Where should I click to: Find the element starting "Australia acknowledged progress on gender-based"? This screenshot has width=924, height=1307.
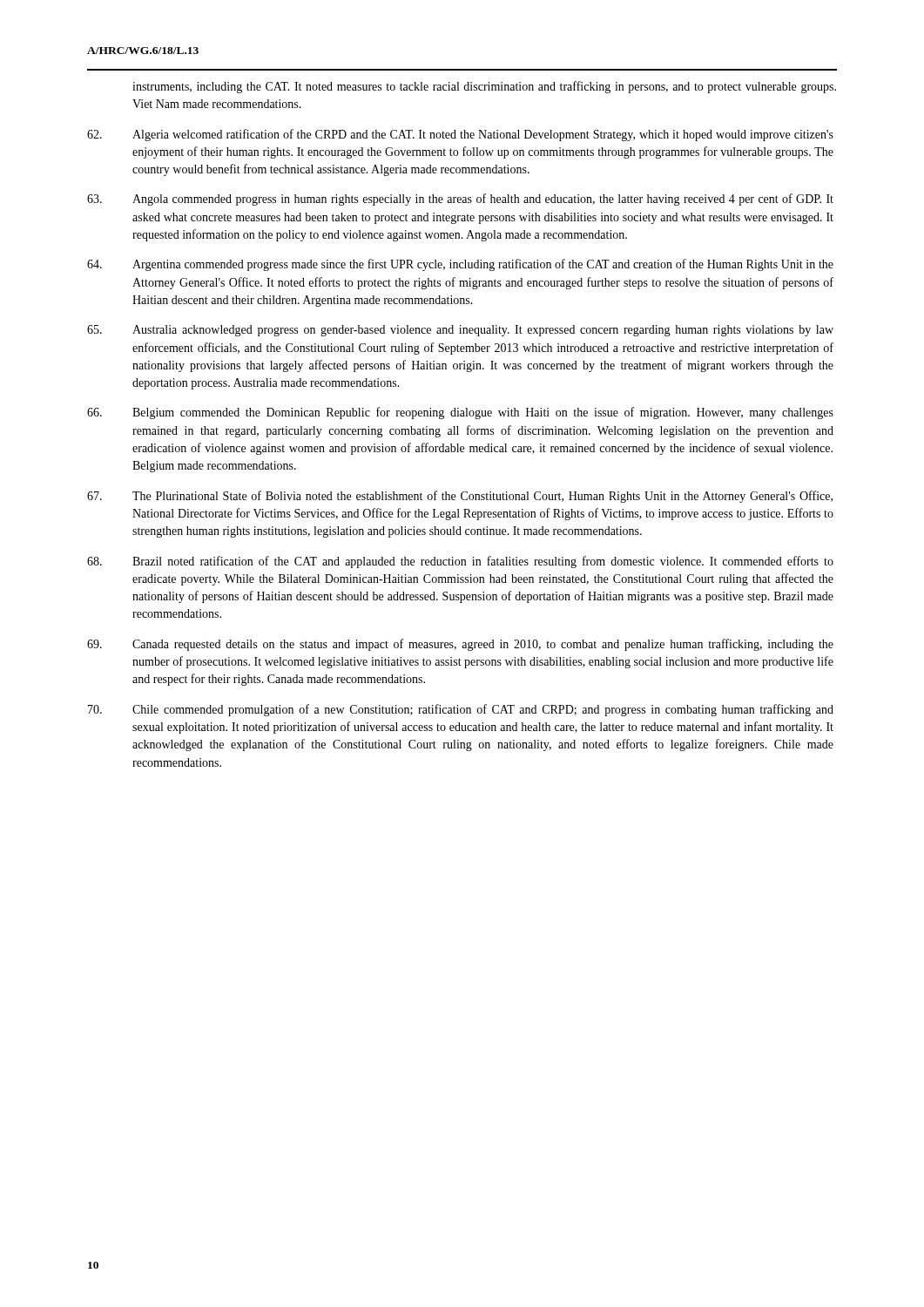(460, 357)
